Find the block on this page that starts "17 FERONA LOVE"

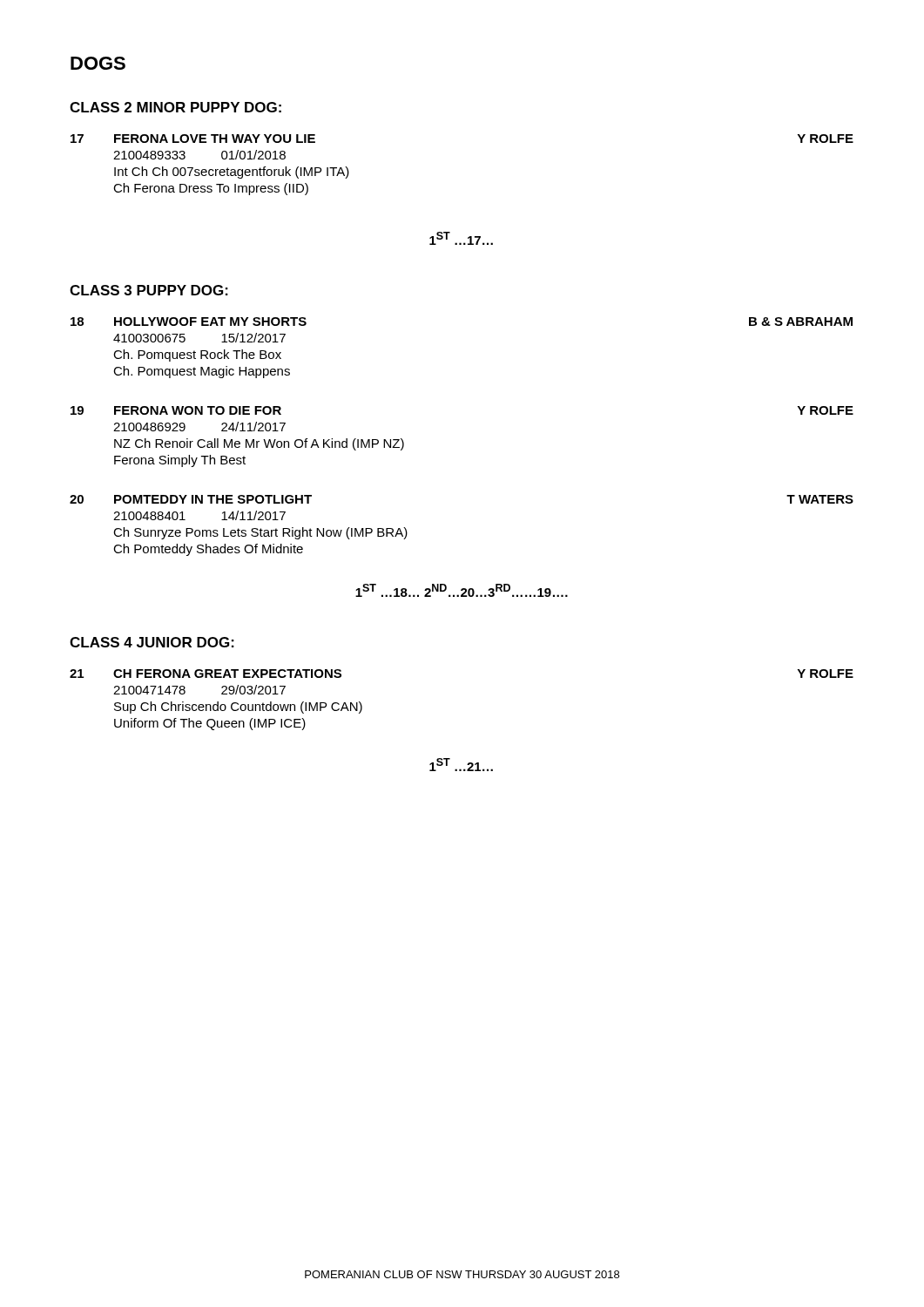click(x=215, y=138)
